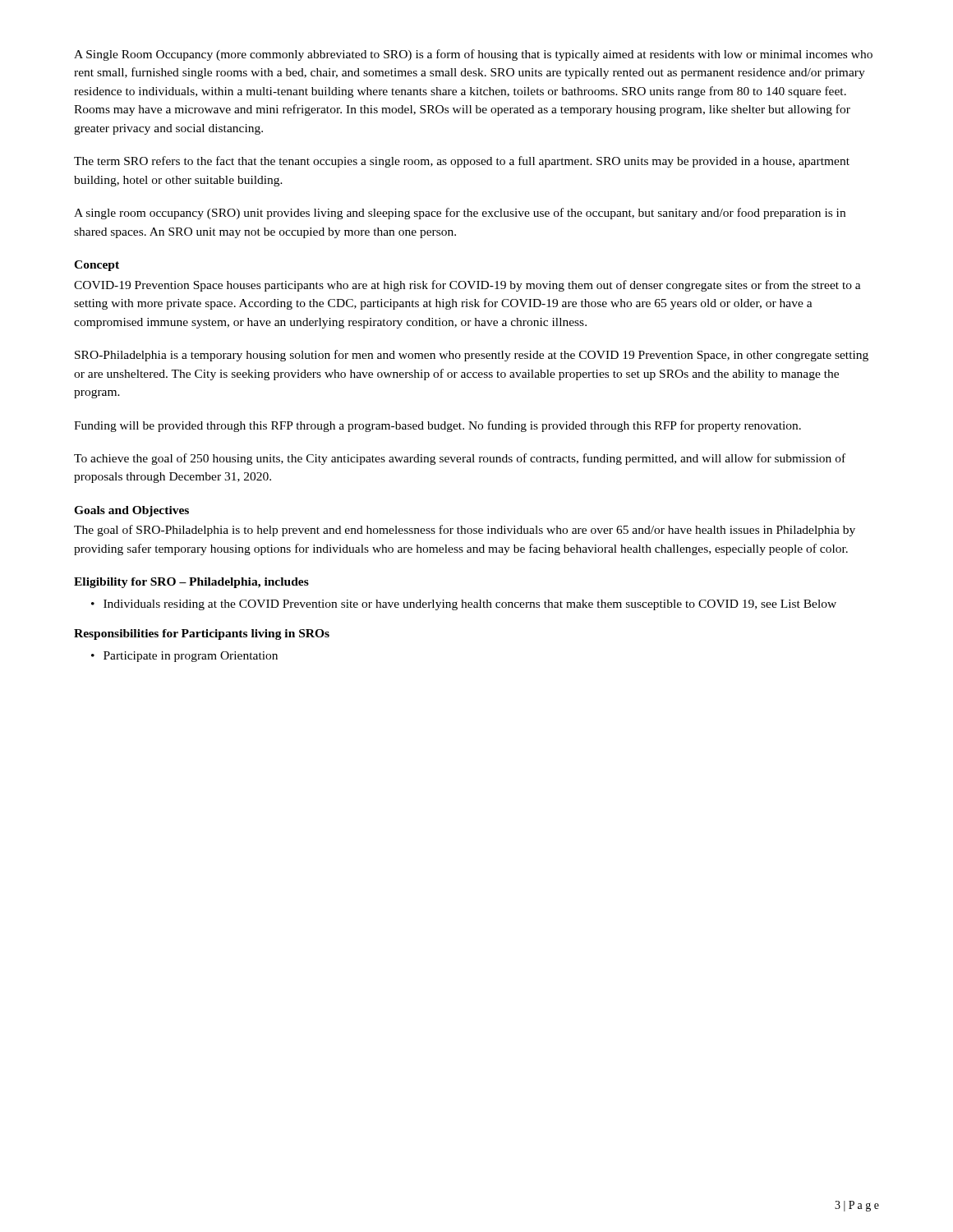Viewport: 953px width, 1232px height.
Task: Point to the block beginning "To achieve the goal of 250 housing units,"
Action: pyautogui.click(x=460, y=467)
